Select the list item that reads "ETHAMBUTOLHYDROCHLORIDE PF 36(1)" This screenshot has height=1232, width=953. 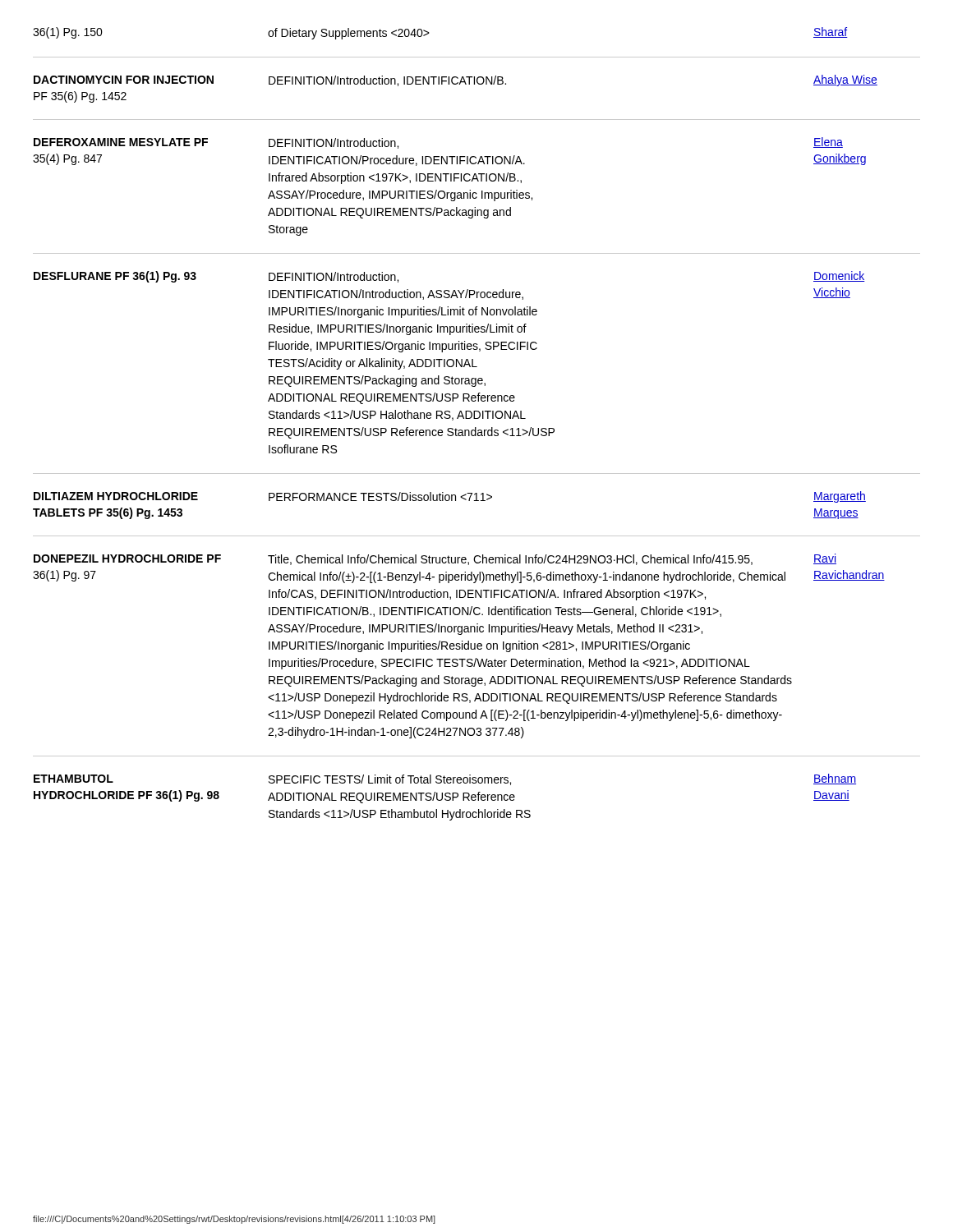(x=476, y=797)
